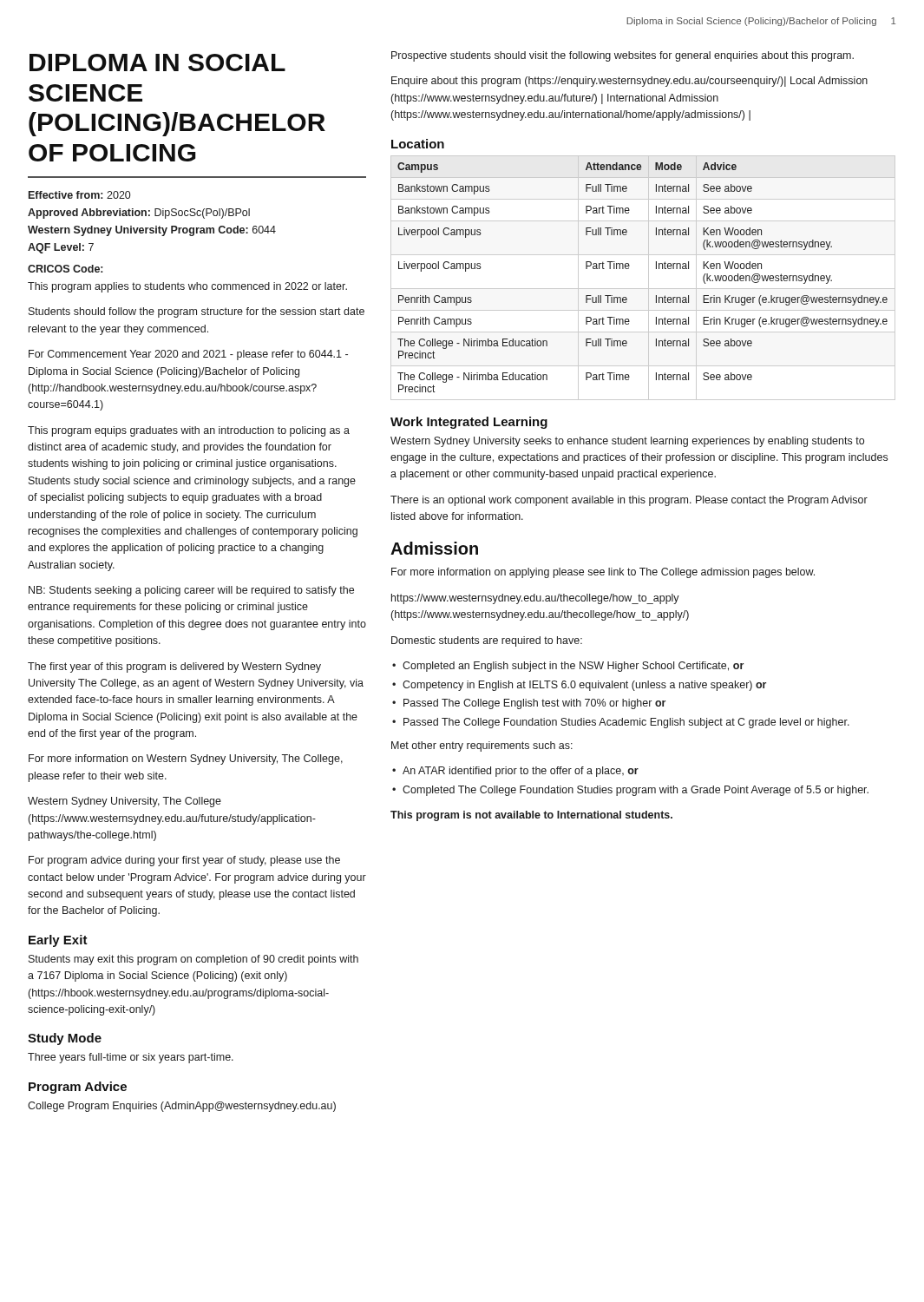The height and width of the screenshot is (1302, 924).
Task: Locate the text block with the text "This program equips graduates with an introduction to"
Action: point(193,497)
